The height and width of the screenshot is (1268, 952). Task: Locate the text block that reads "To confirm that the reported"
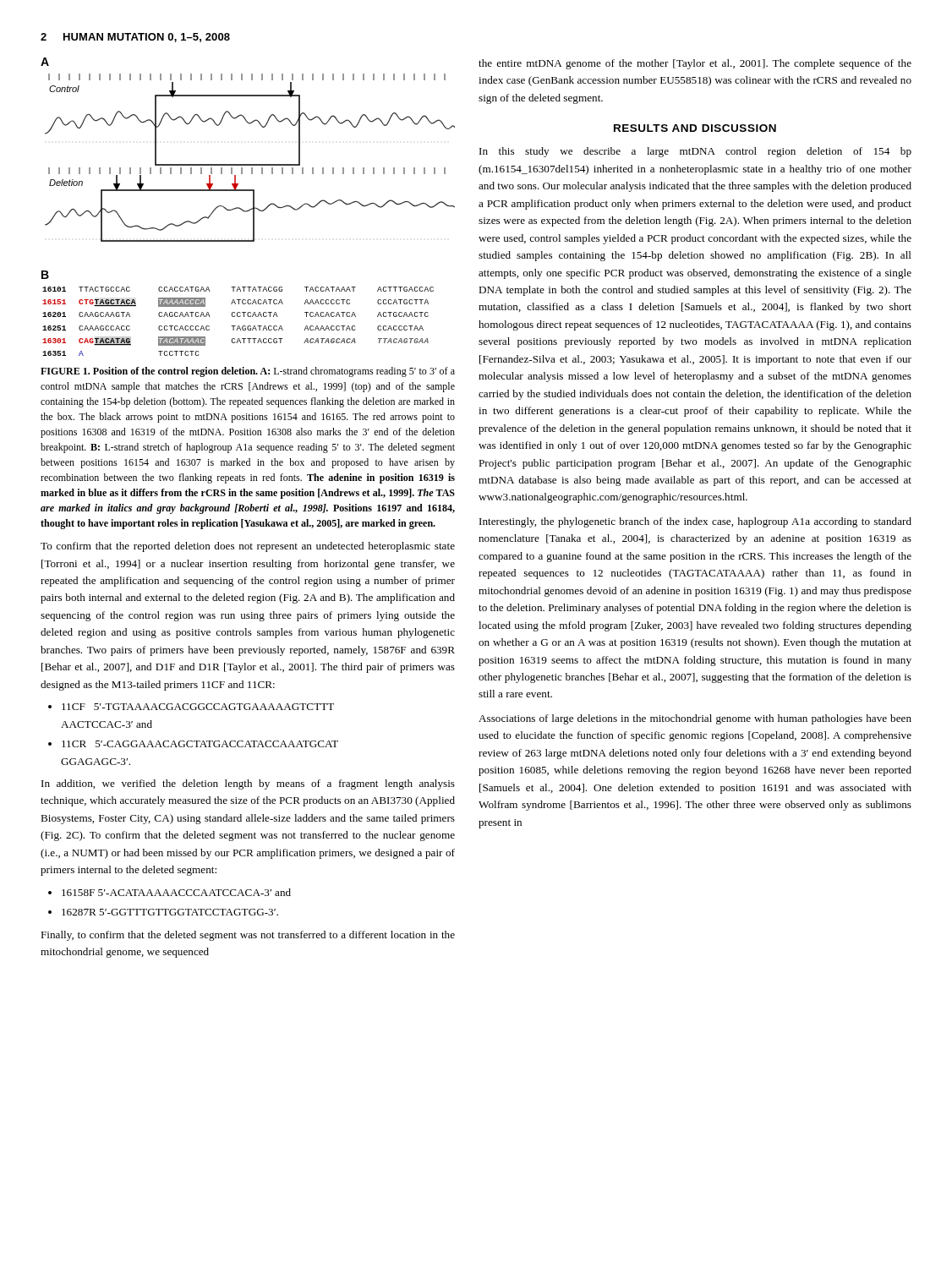pos(248,615)
